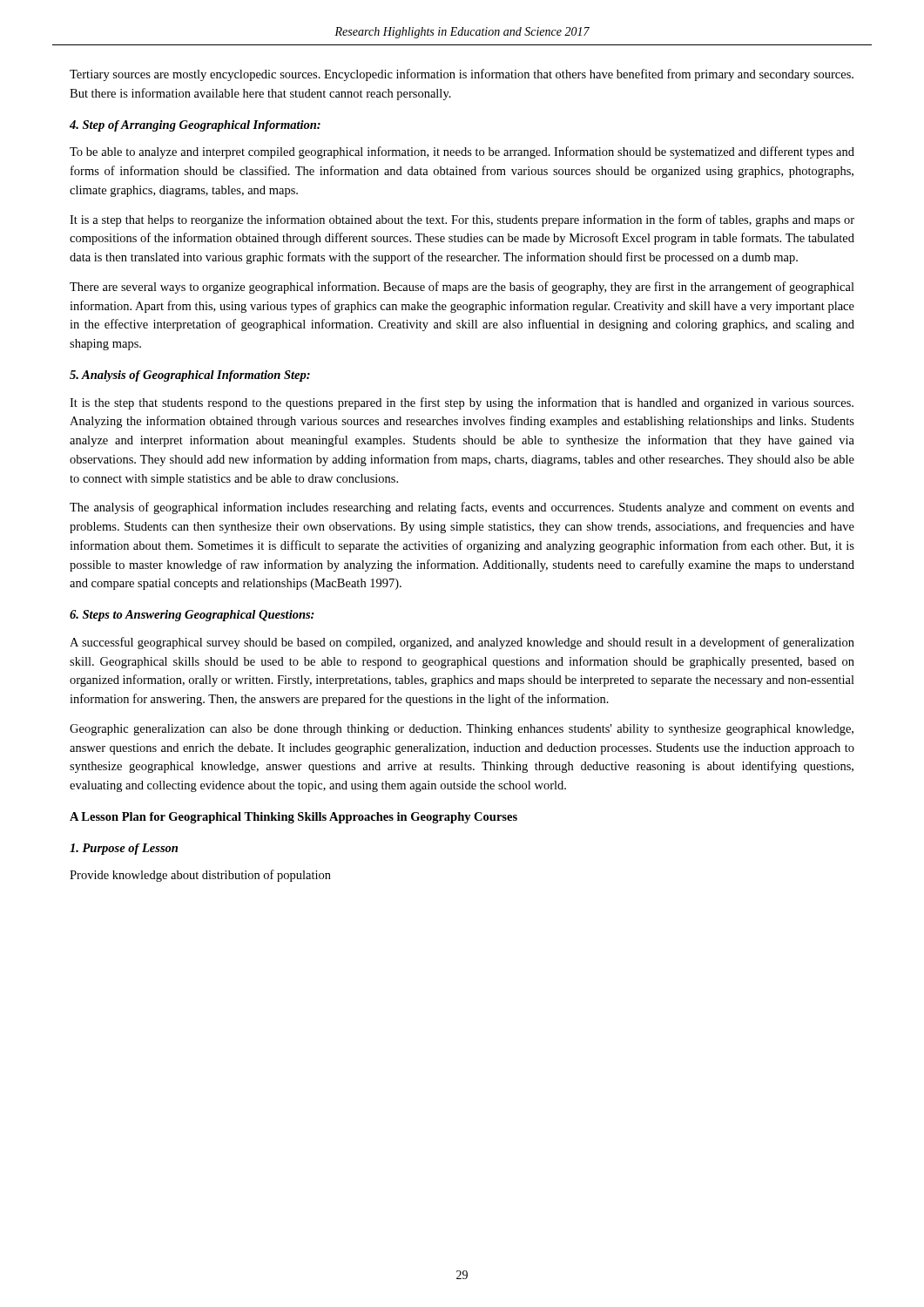924x1307 pixels.
Task: Find the block on this page that starts "It is a step that helps to reorganize"
Action: point(462,239)
